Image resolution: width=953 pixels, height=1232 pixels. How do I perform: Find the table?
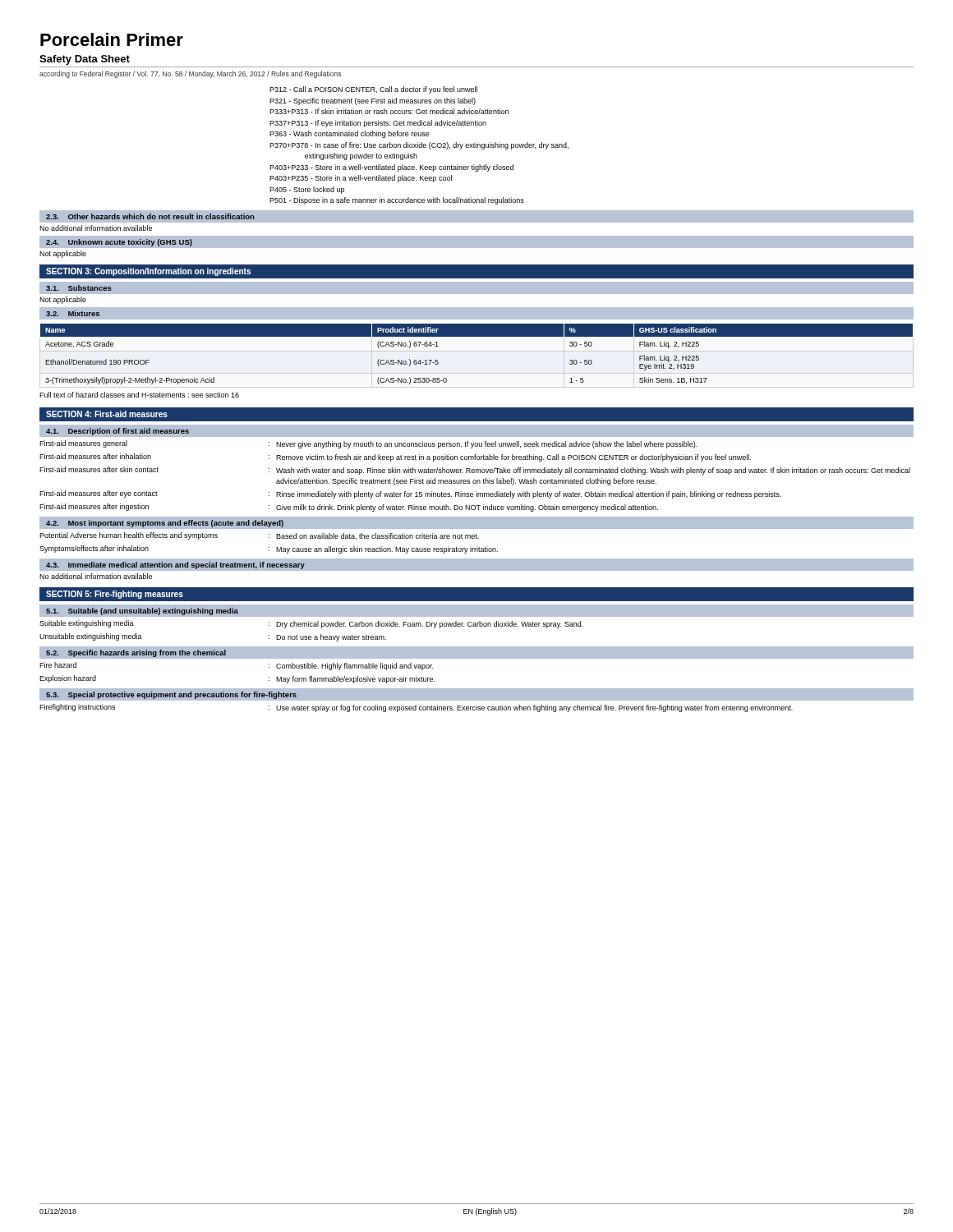476,355
